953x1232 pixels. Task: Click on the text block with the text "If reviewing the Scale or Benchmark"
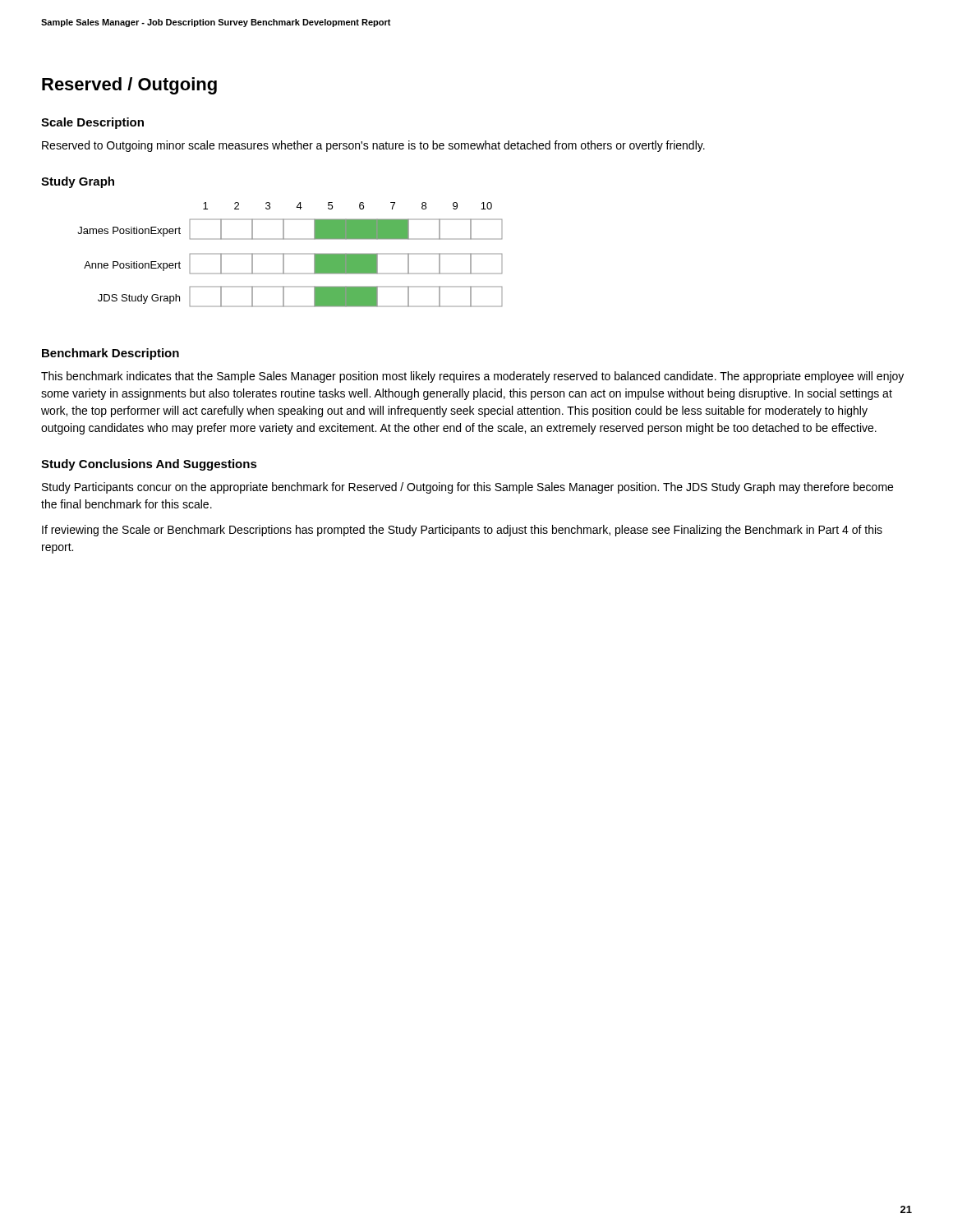click(462, 538)
